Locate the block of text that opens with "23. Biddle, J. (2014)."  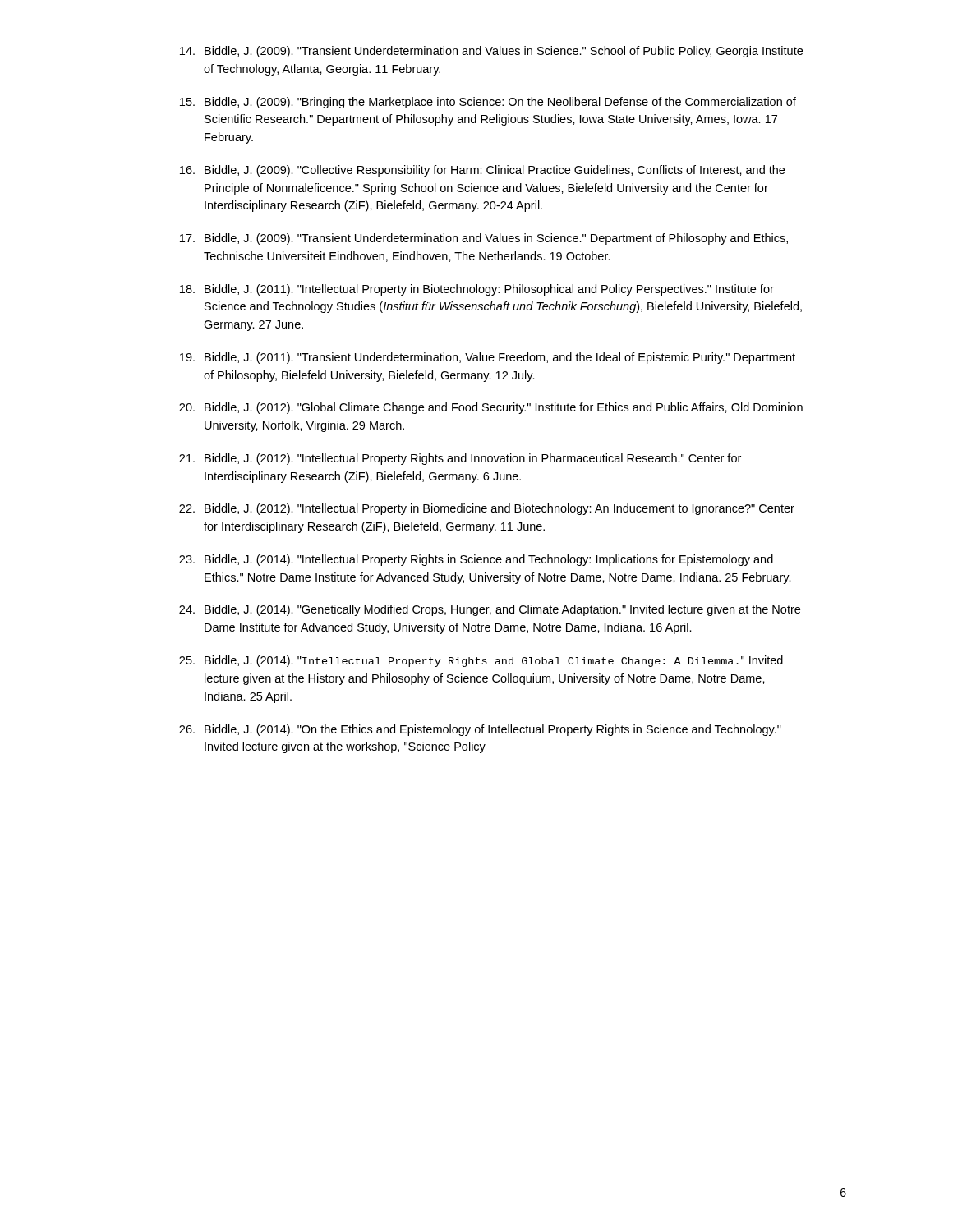tap(485, 569)
